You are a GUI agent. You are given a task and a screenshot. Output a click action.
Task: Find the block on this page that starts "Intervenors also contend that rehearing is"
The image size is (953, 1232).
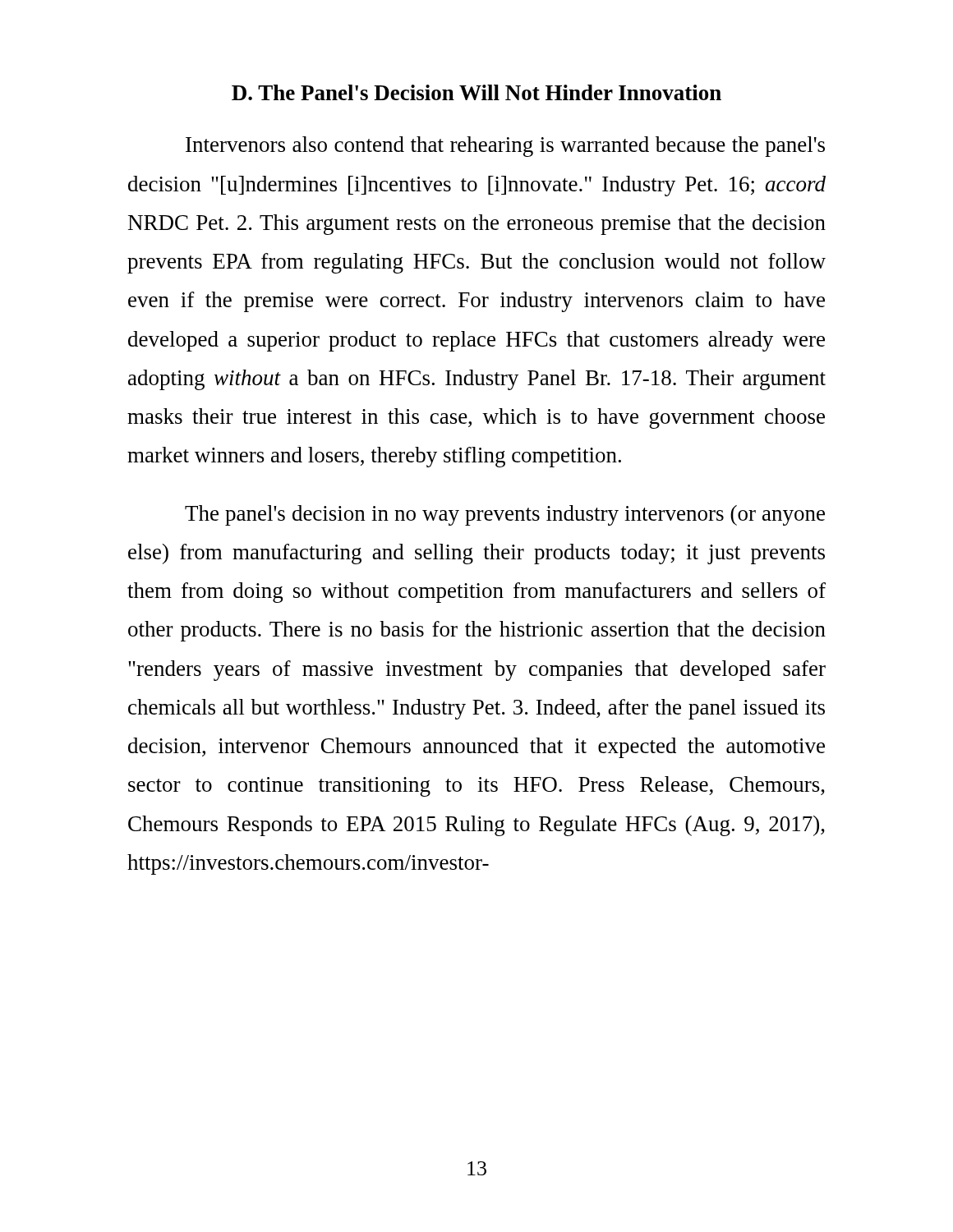click(x=476, y=300)
